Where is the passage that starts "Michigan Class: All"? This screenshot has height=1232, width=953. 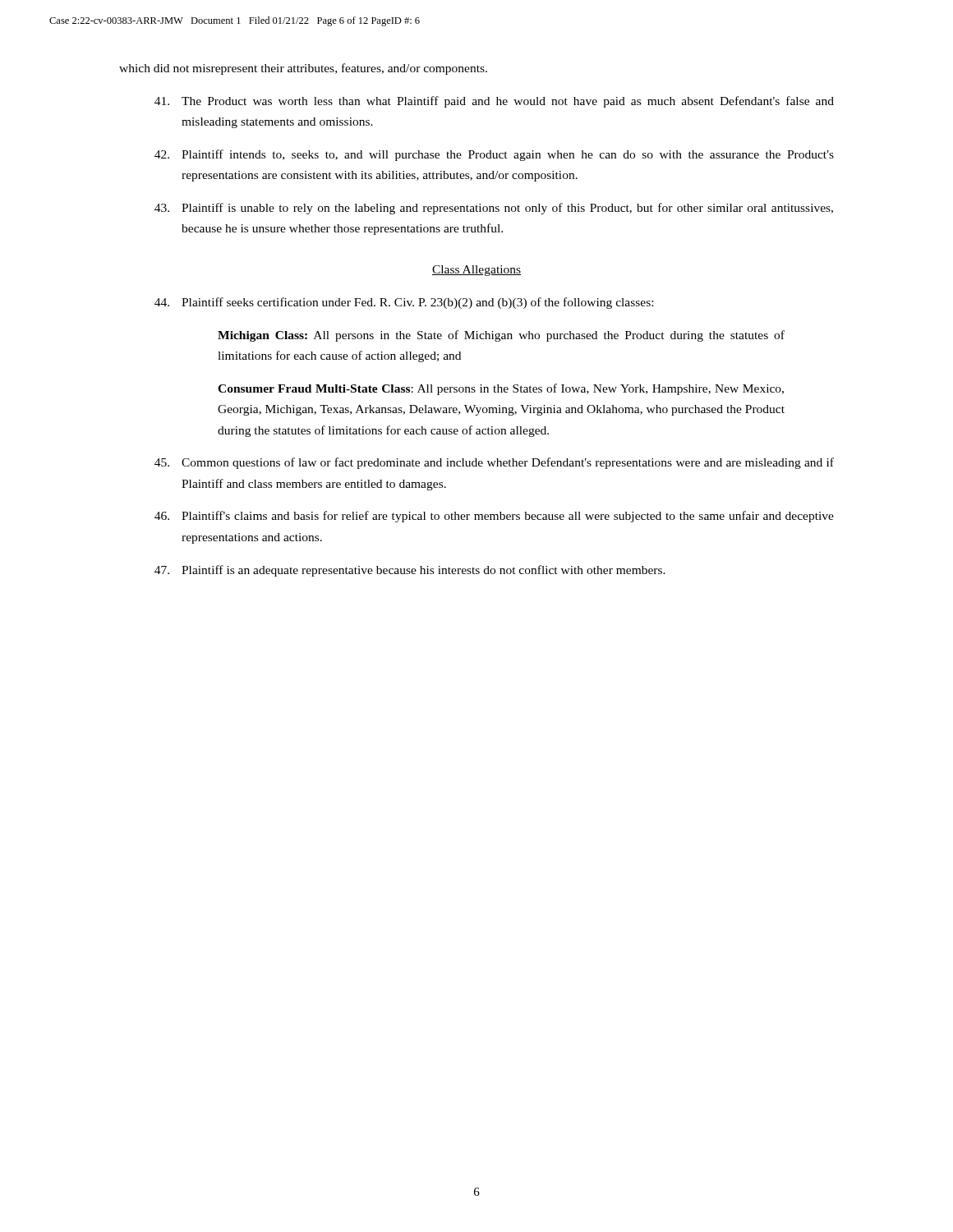[501, 382]
